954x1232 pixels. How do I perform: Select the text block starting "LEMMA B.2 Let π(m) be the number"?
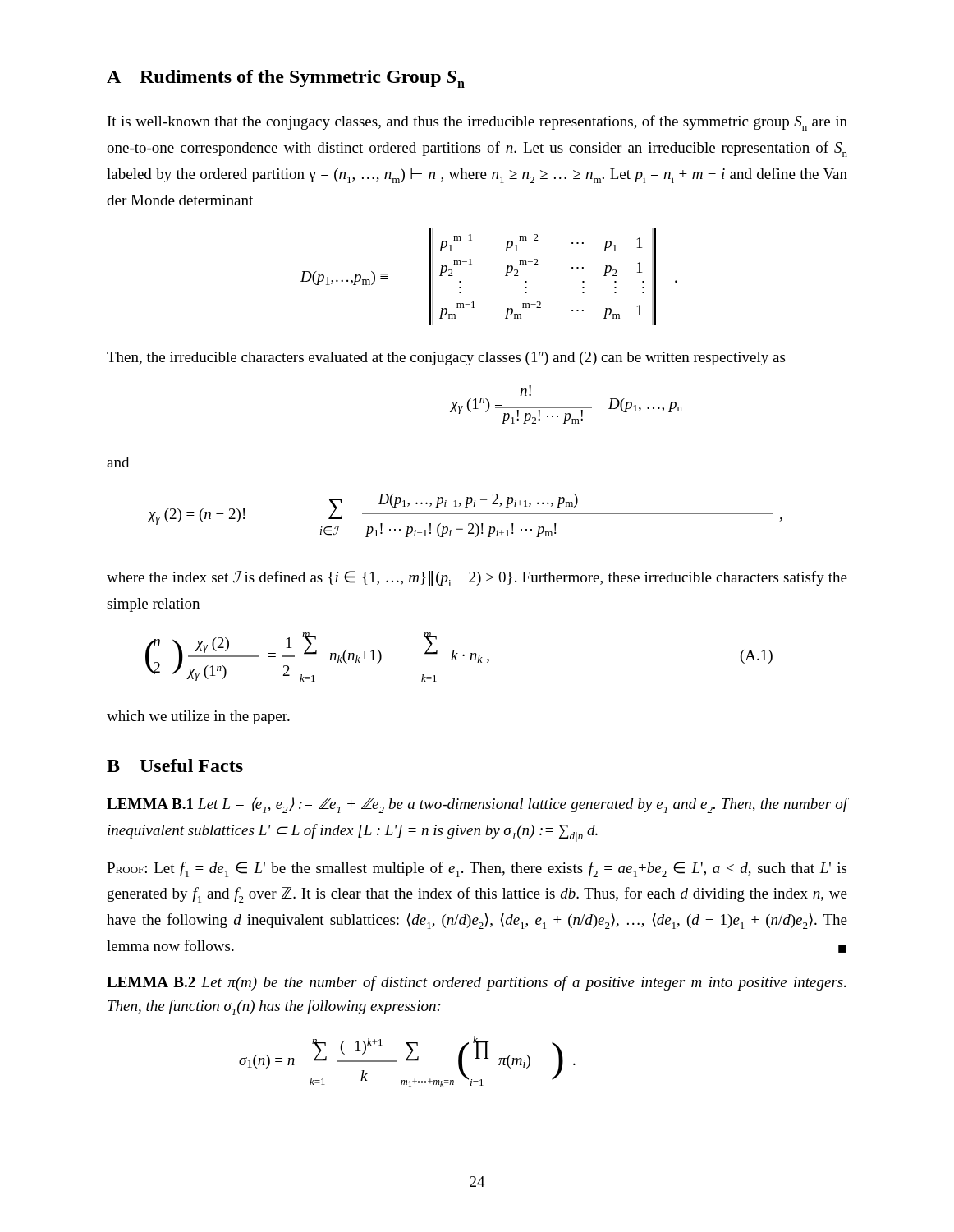[477, 995]
